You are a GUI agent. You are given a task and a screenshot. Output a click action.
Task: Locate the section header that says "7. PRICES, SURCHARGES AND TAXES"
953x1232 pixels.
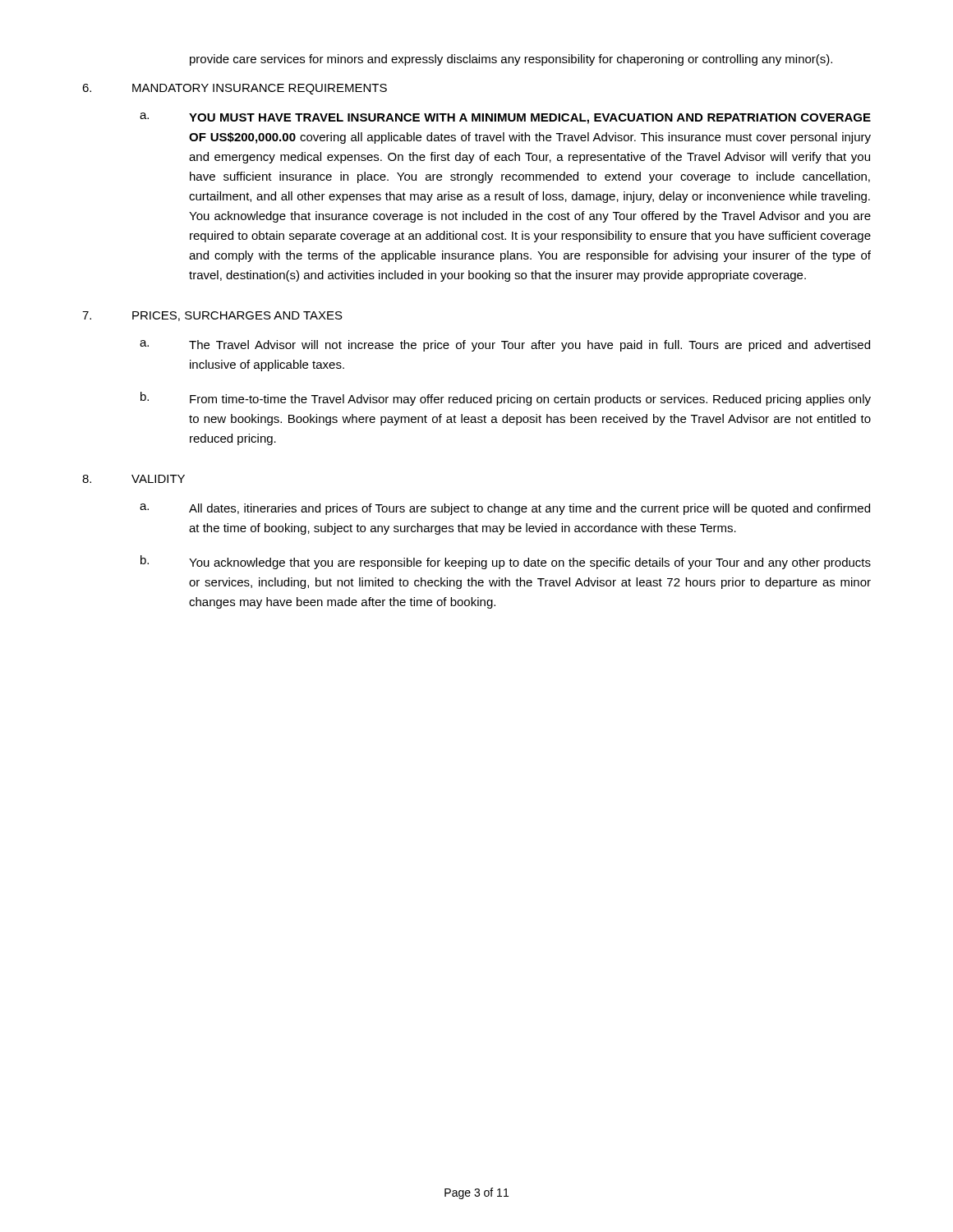click(x=212, y=315)
